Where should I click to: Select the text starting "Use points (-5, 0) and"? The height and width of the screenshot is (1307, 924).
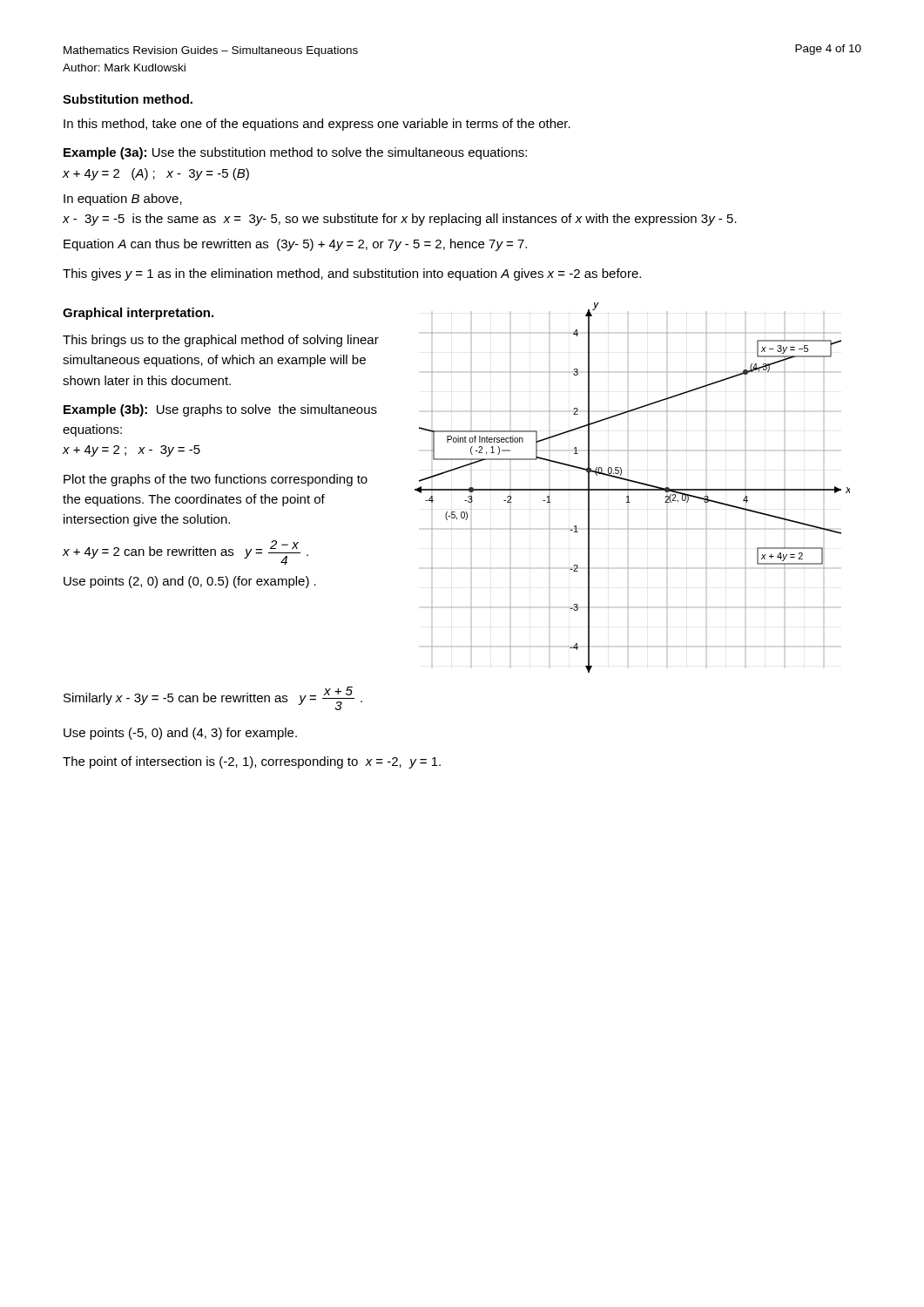pyautogui.click(x=180, y=732)
